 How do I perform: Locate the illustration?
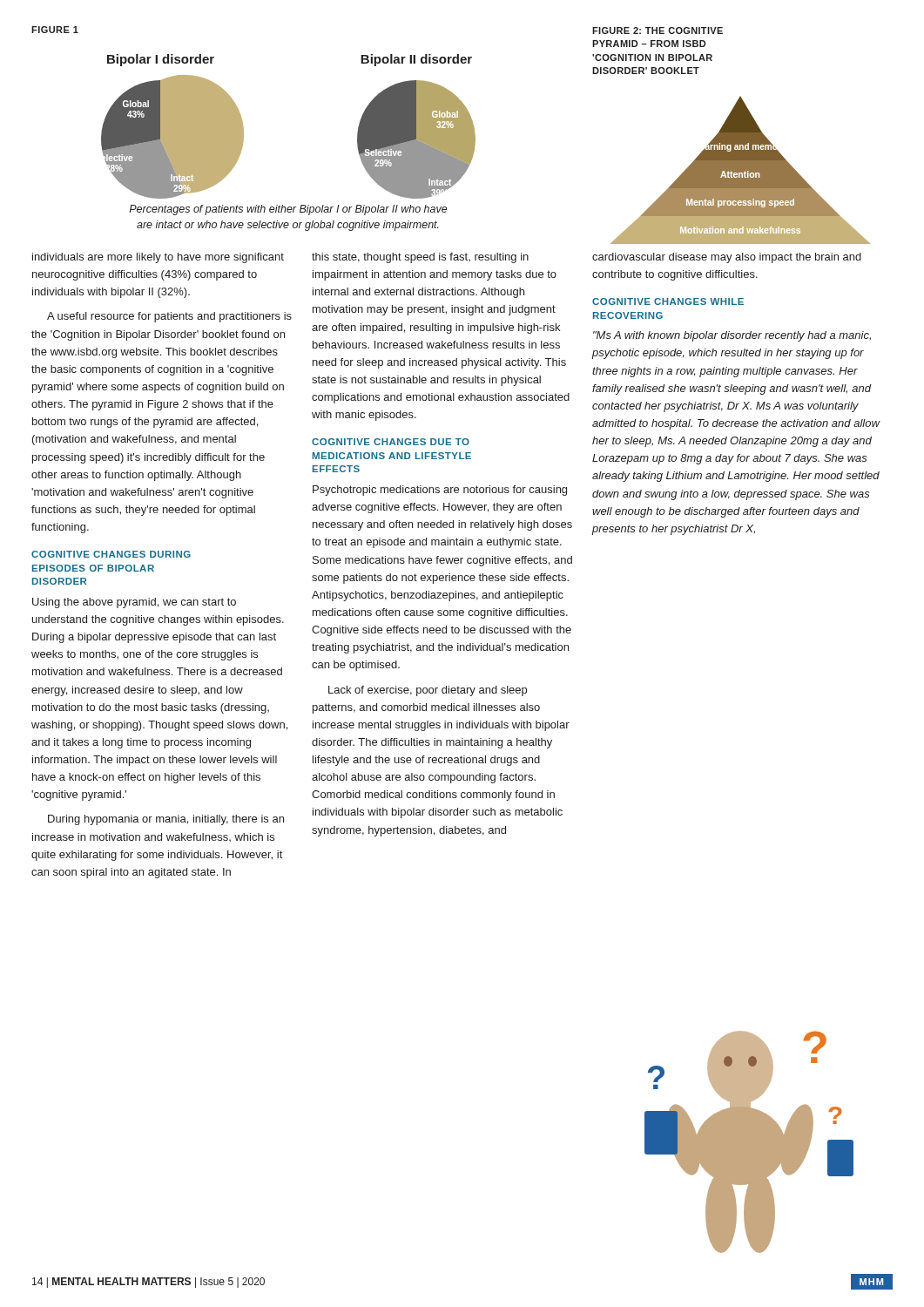[740, 1137]
